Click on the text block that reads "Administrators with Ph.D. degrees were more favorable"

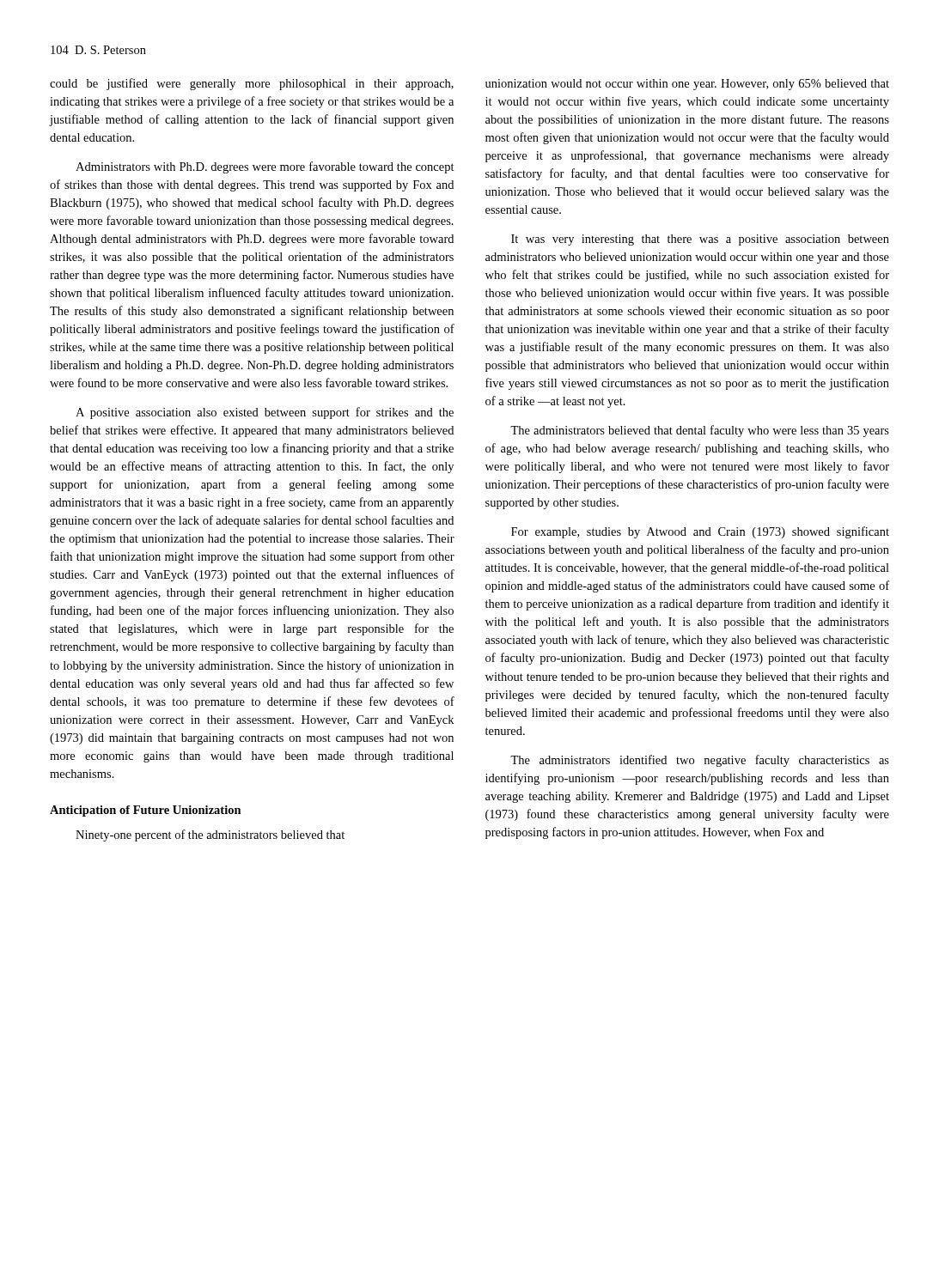click(x=252, y=275)
